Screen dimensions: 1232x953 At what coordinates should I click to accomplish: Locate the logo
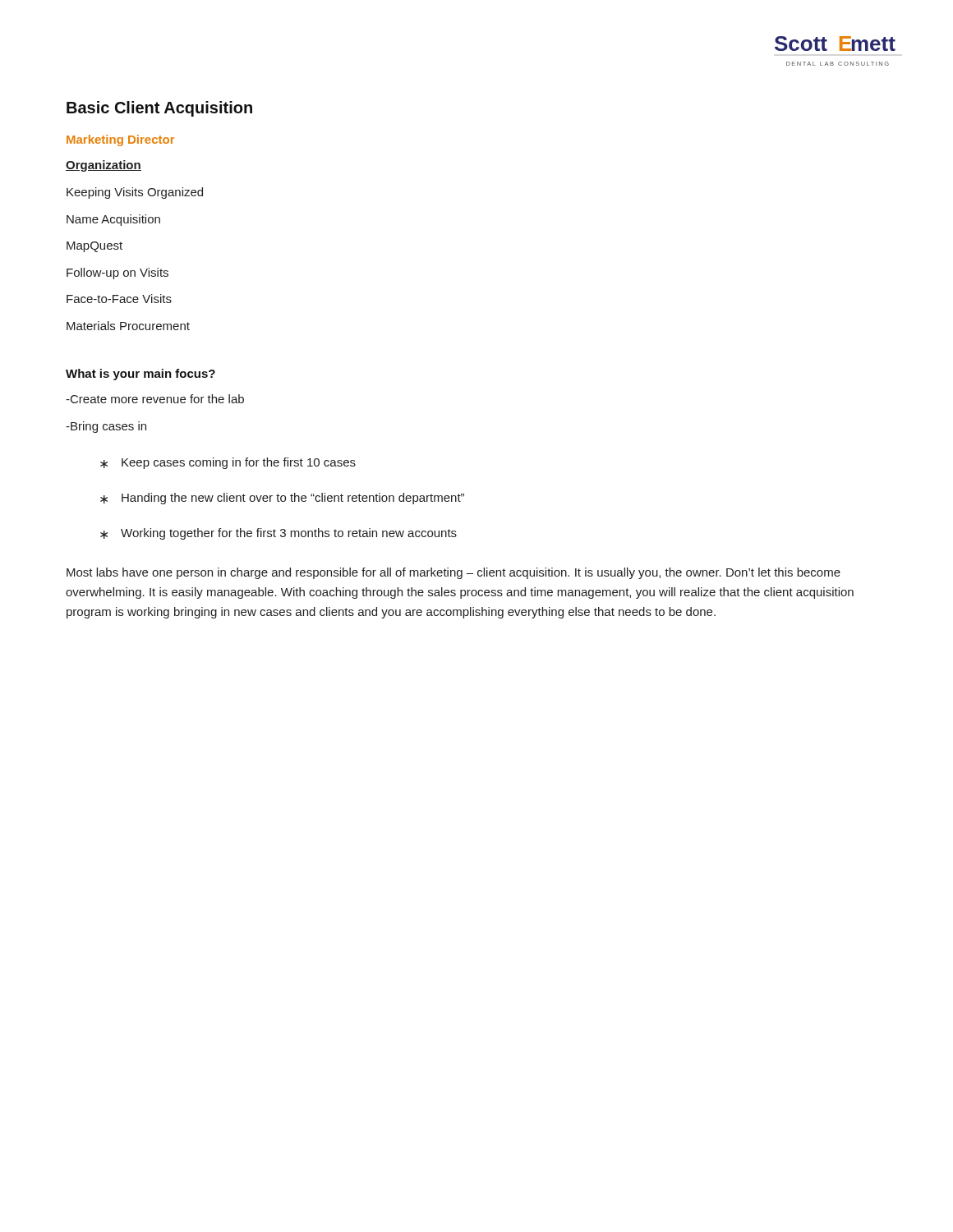coord(838,51)
